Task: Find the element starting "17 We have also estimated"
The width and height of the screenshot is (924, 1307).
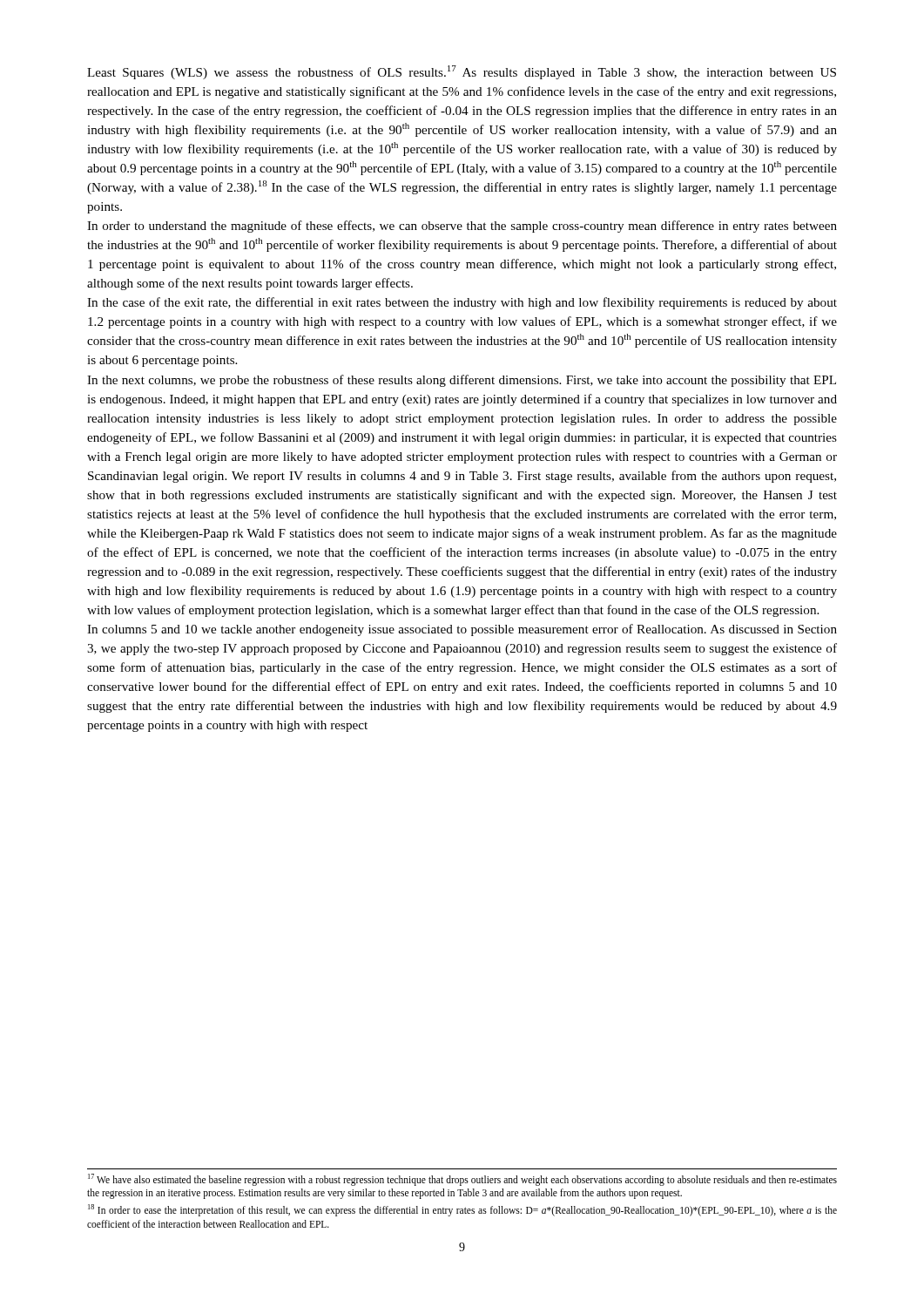Action: [x=462, y=1186]
